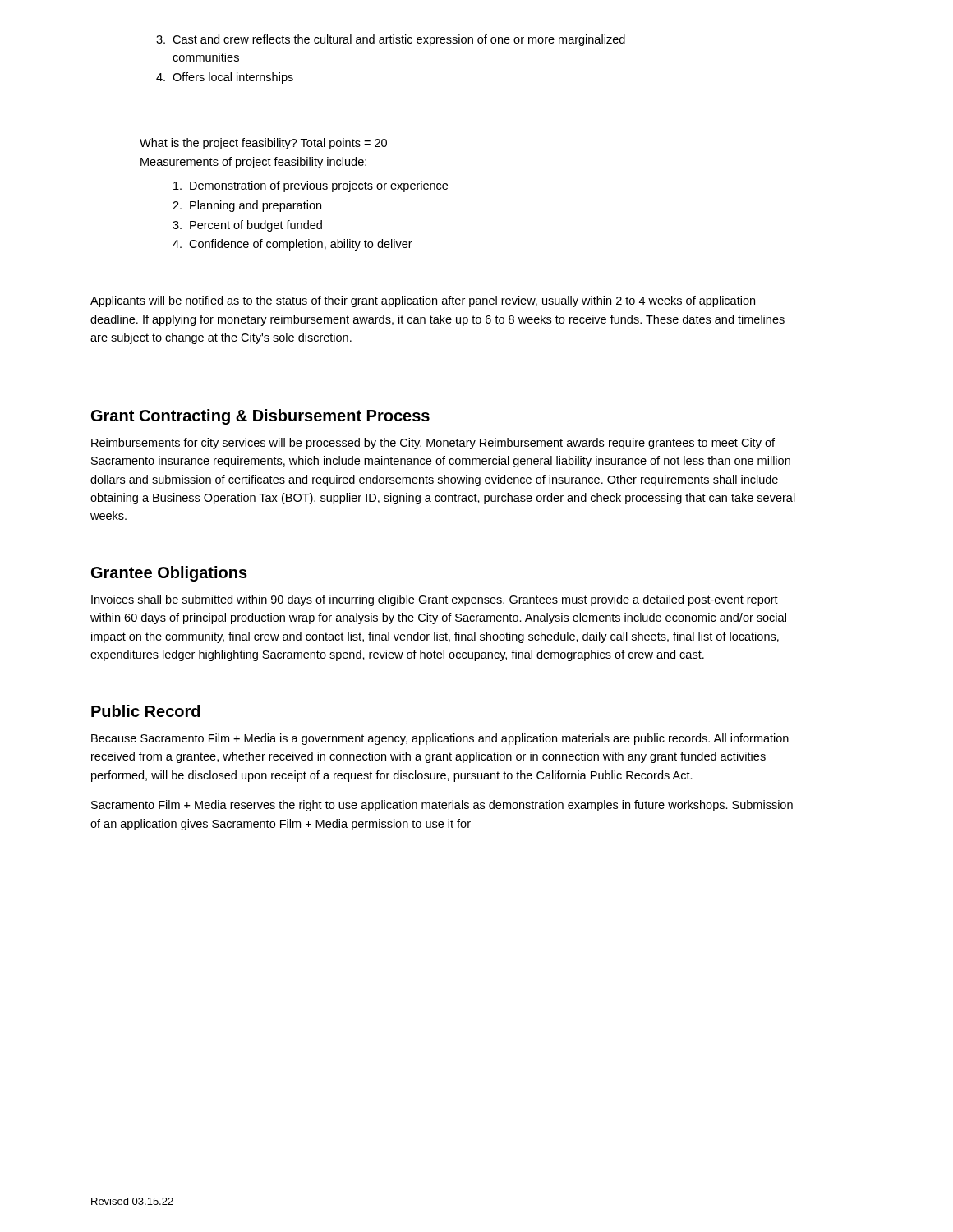
Task: Find the element starting "Reimbursements for city services will be processed"
Action: pos(443,479)
